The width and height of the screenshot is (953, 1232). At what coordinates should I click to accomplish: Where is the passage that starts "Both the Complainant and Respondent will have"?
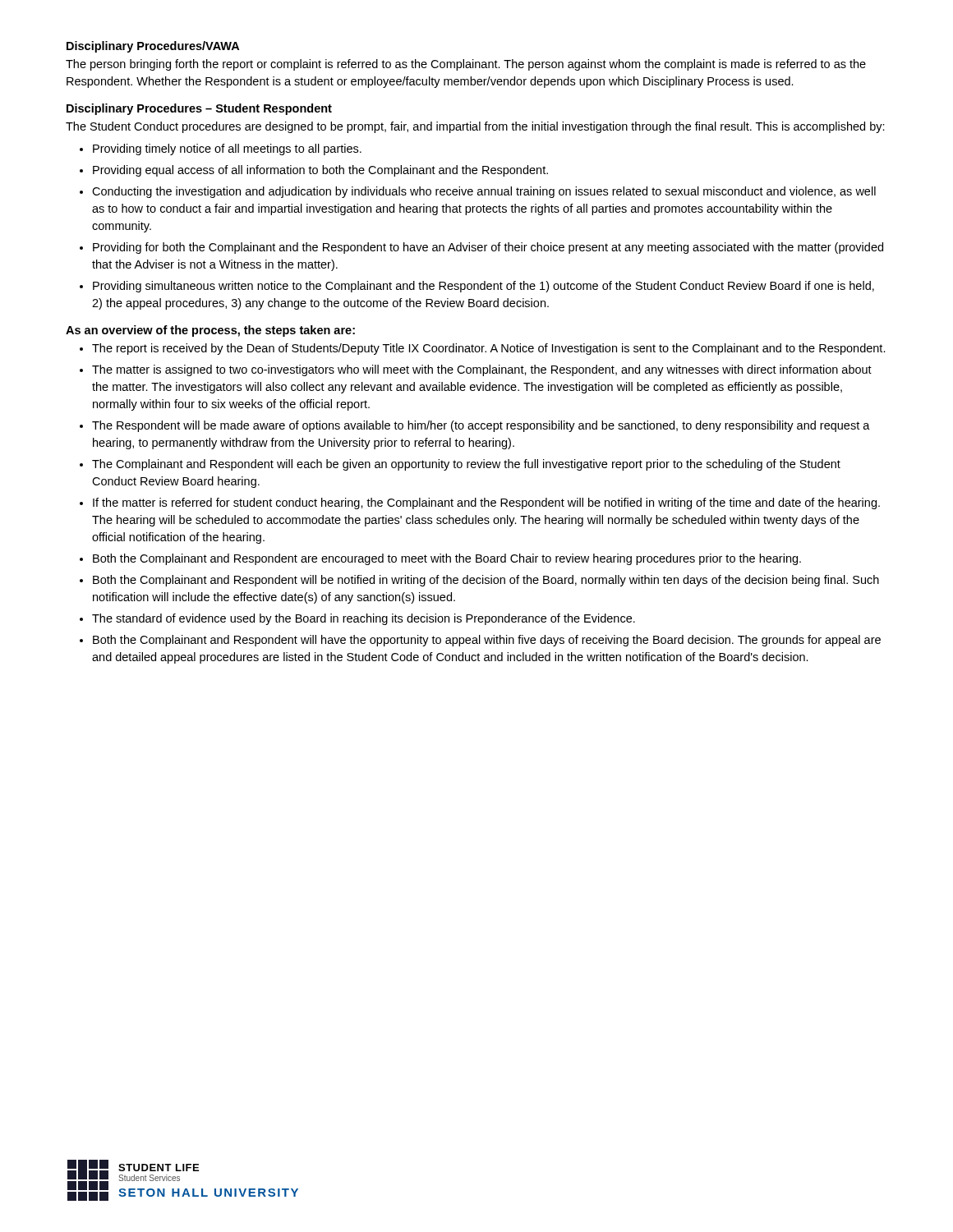pos(490,649)
